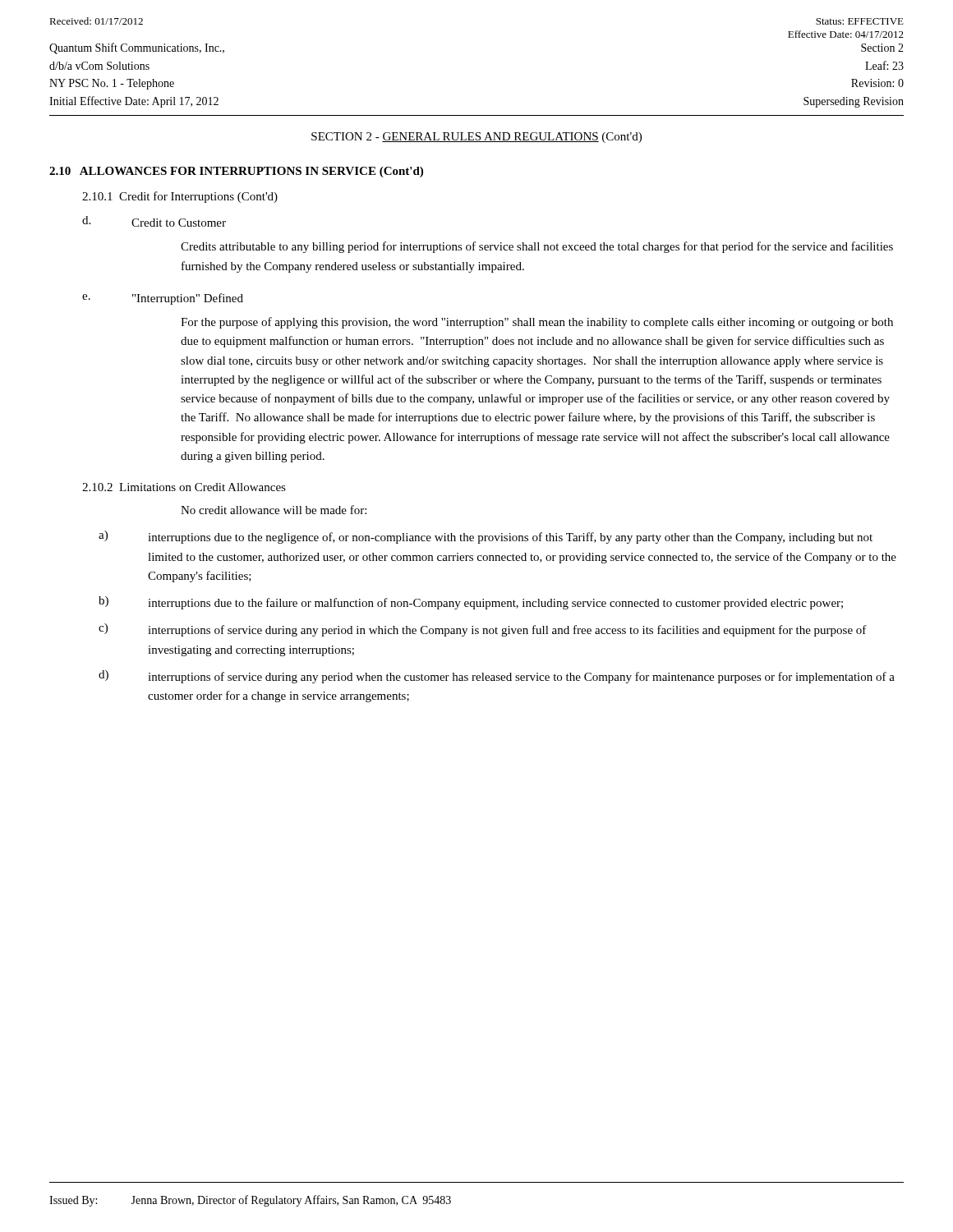Find the list item containing "b) interruptions due to the failure"

(x=476, y=603)
